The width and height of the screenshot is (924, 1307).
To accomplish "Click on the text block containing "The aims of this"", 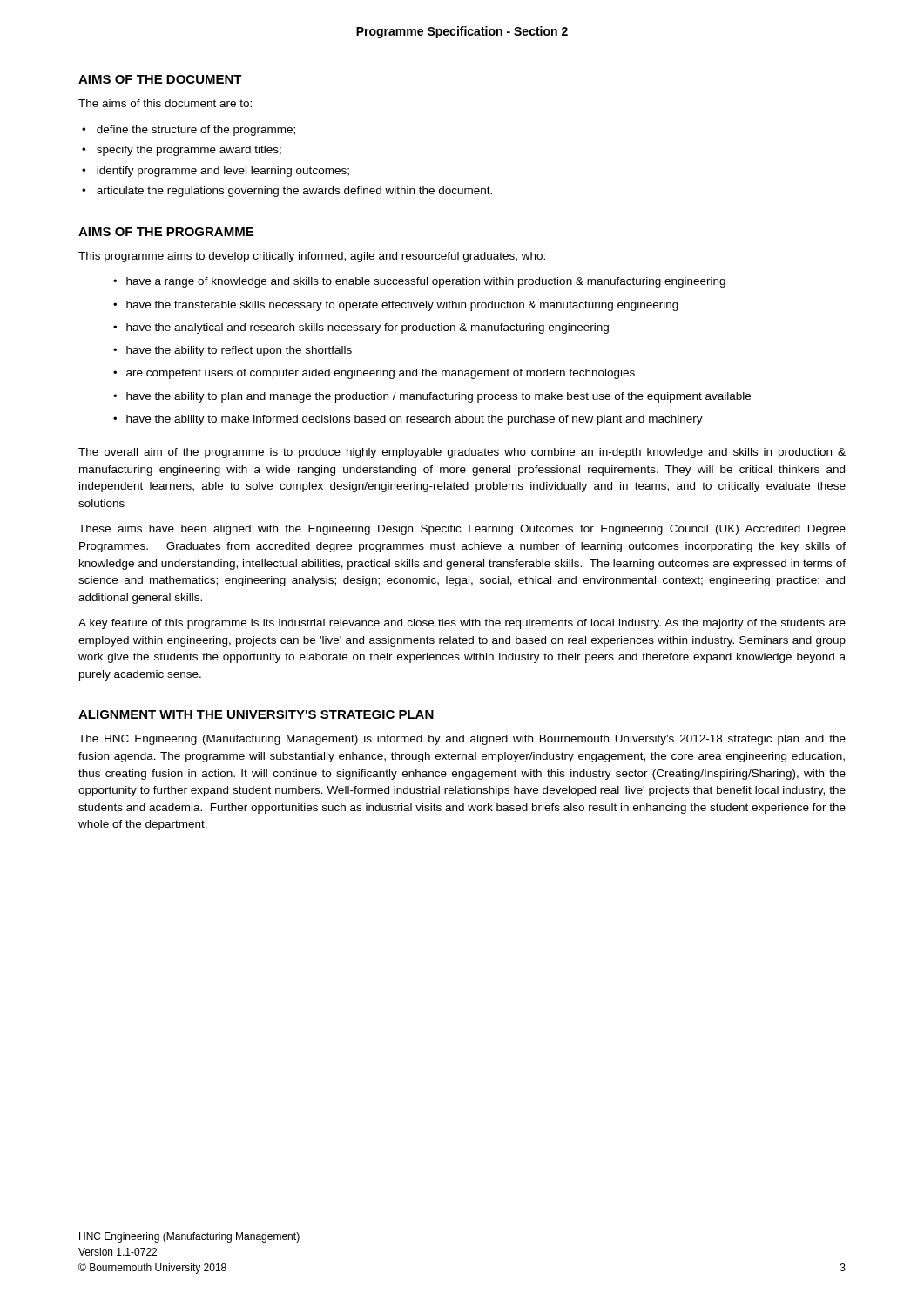I will click(166, 103).
